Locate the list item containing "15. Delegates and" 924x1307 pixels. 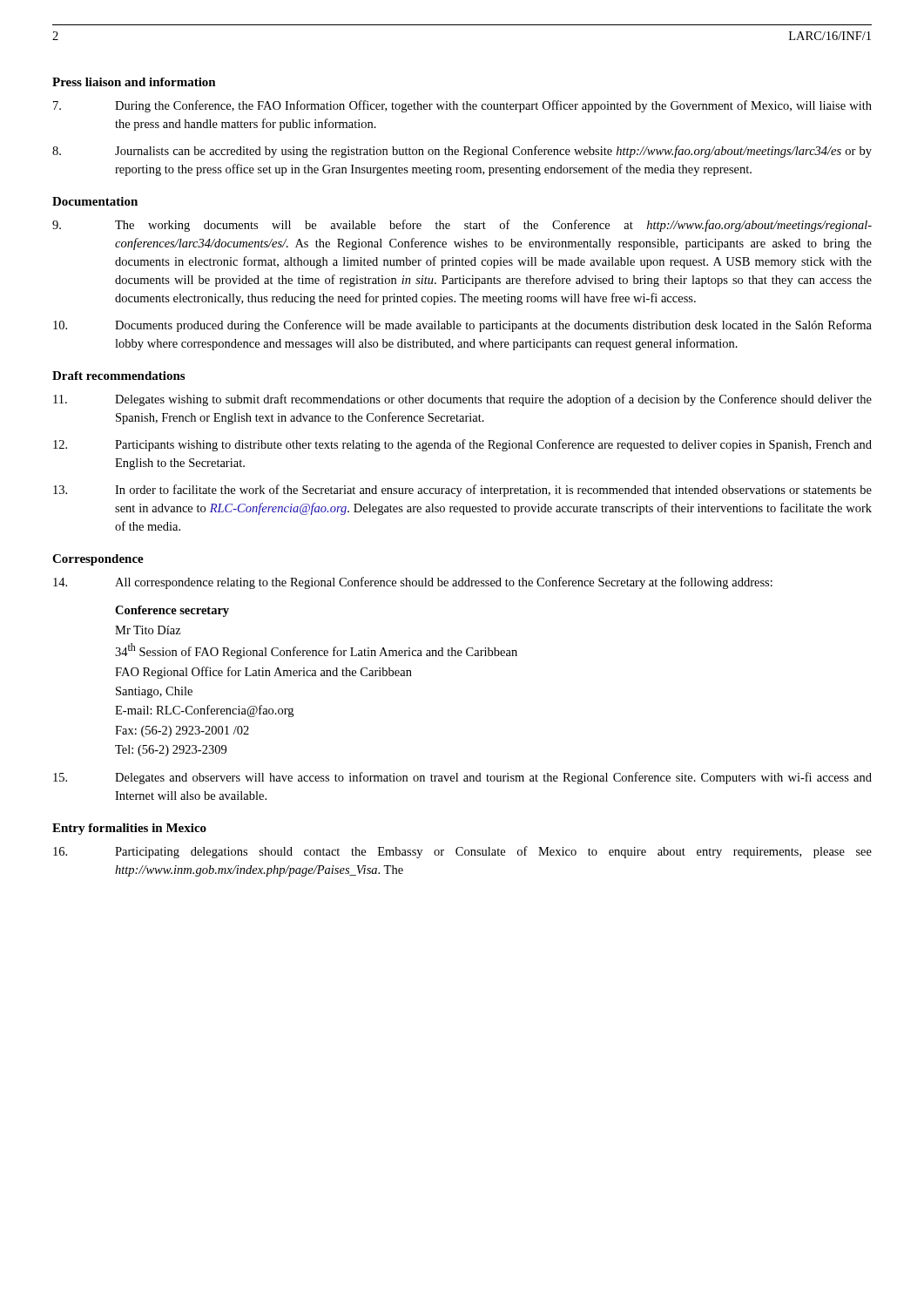462,787
